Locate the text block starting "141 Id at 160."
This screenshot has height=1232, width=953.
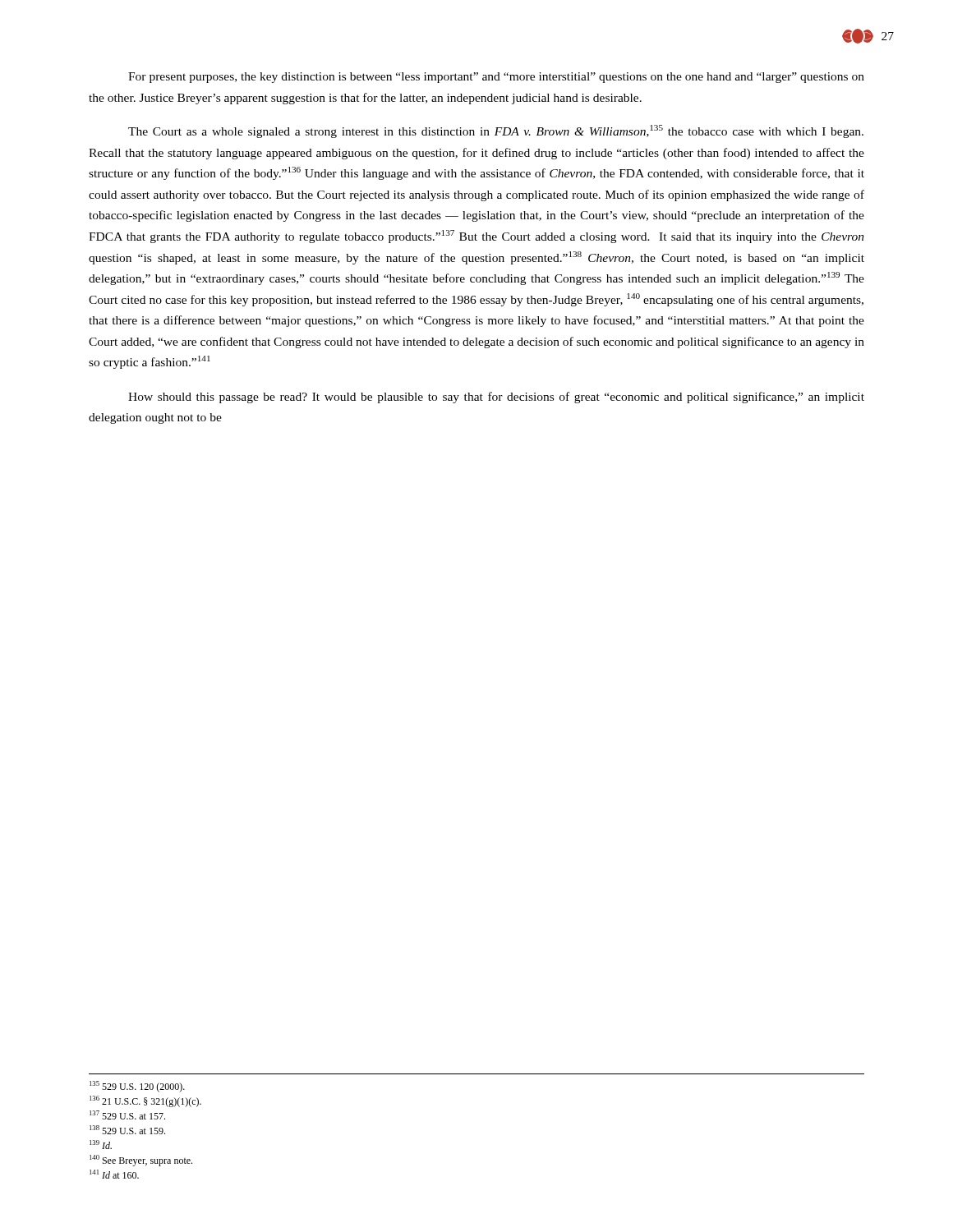[114, 1174]
